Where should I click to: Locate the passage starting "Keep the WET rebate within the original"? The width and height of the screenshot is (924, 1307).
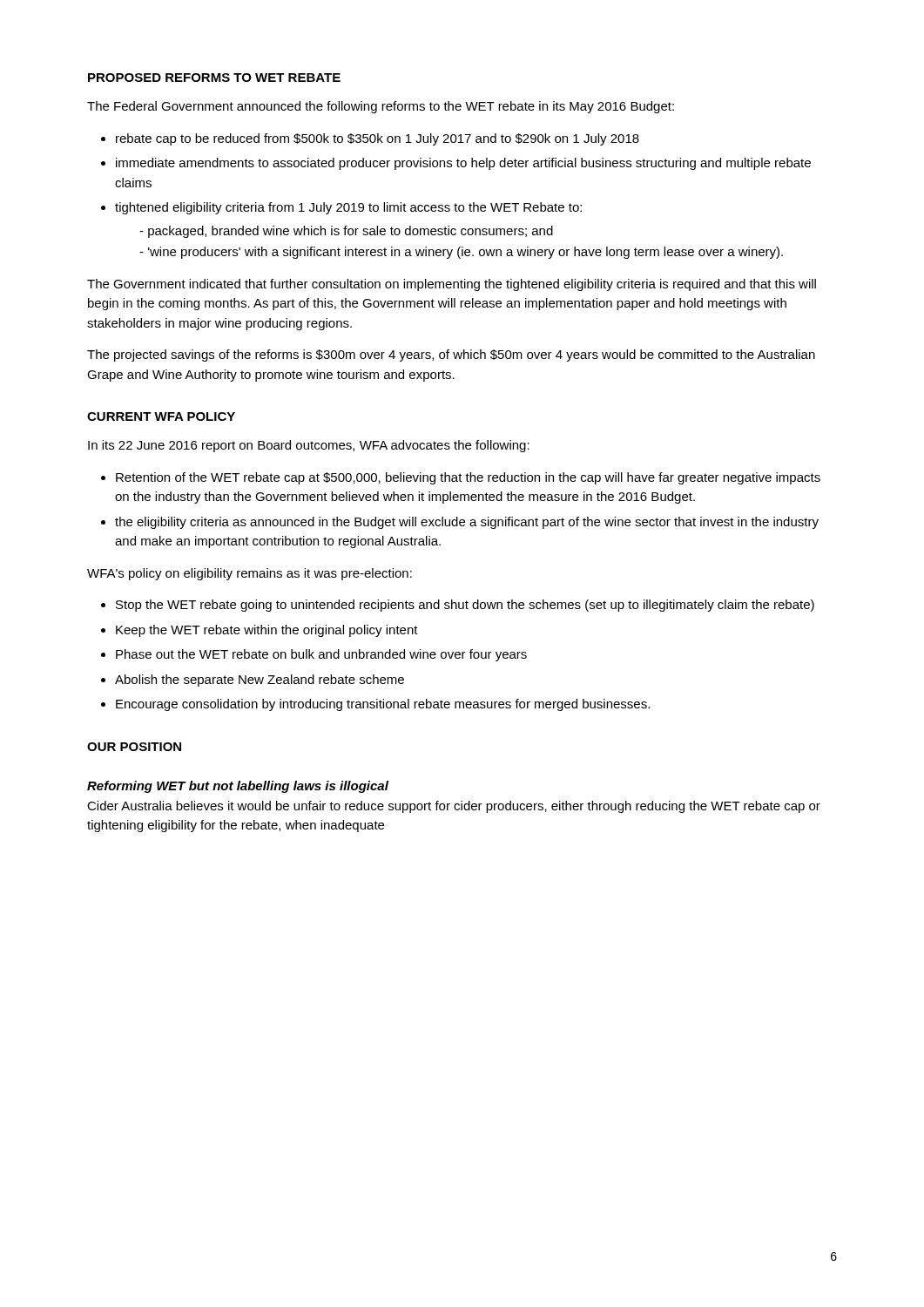(x=266, y=629)
